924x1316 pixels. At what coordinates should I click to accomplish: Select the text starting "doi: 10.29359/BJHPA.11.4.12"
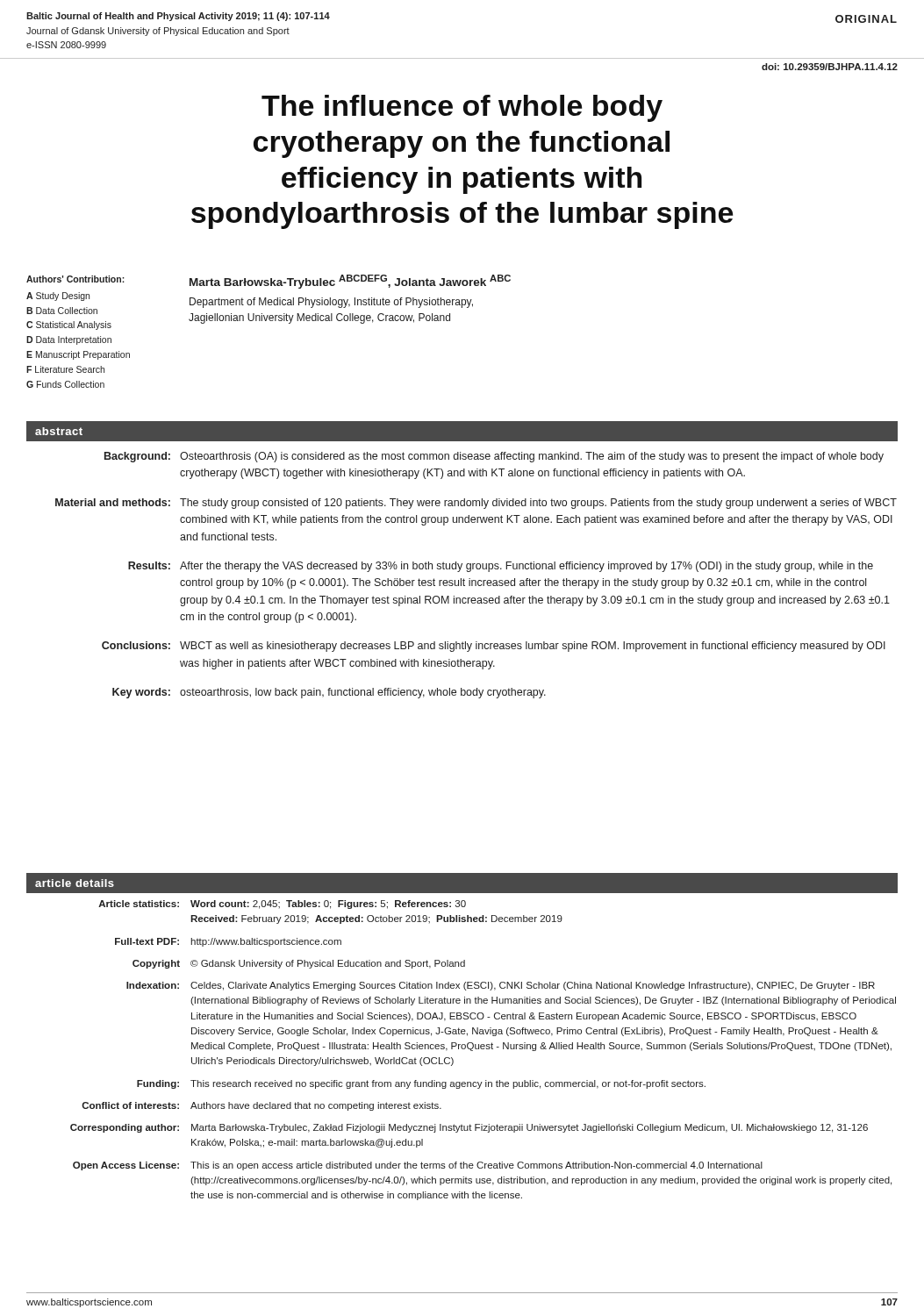[x=830, y=67]
